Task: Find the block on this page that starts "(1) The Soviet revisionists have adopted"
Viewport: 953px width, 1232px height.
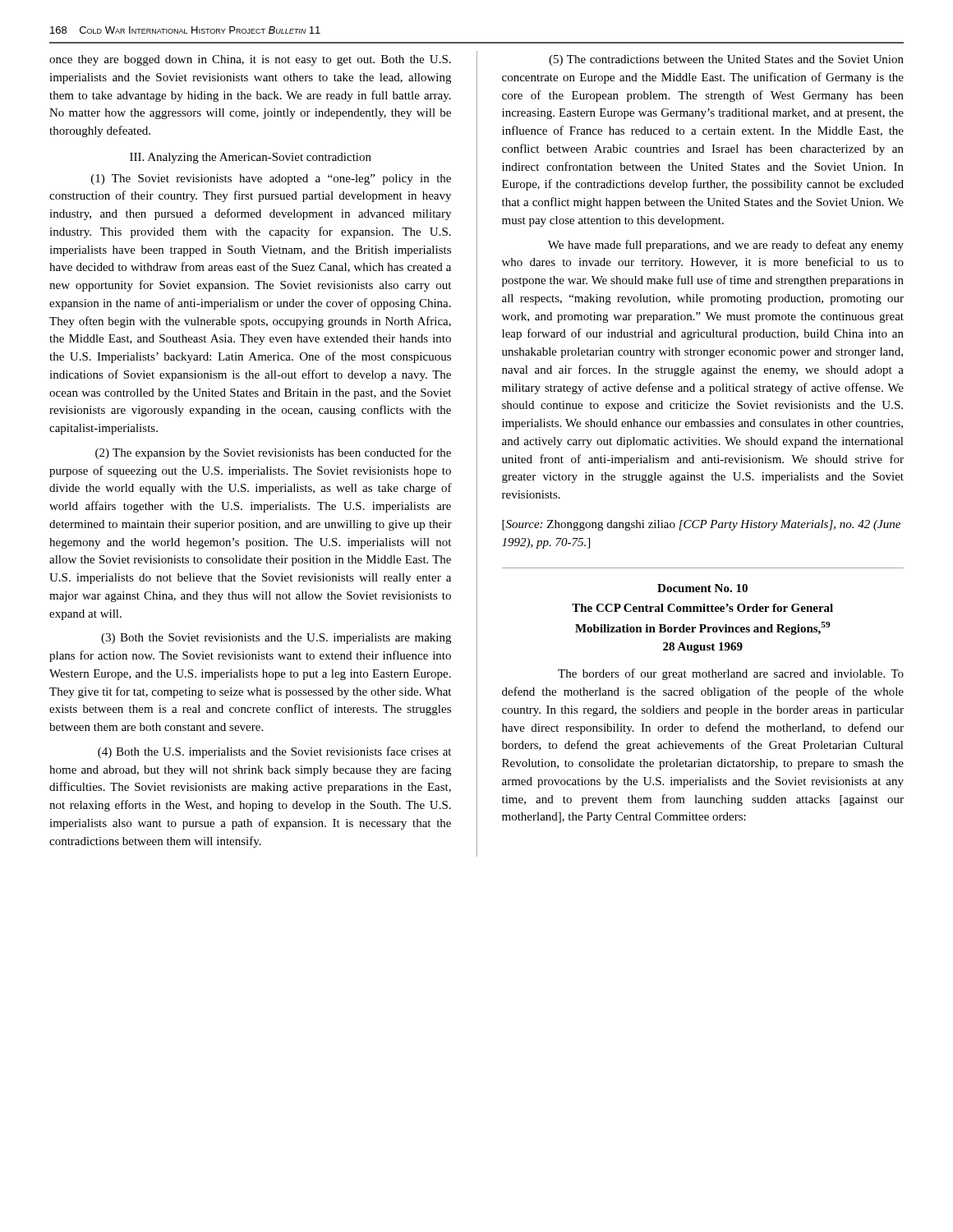Action: pos(250,304)
